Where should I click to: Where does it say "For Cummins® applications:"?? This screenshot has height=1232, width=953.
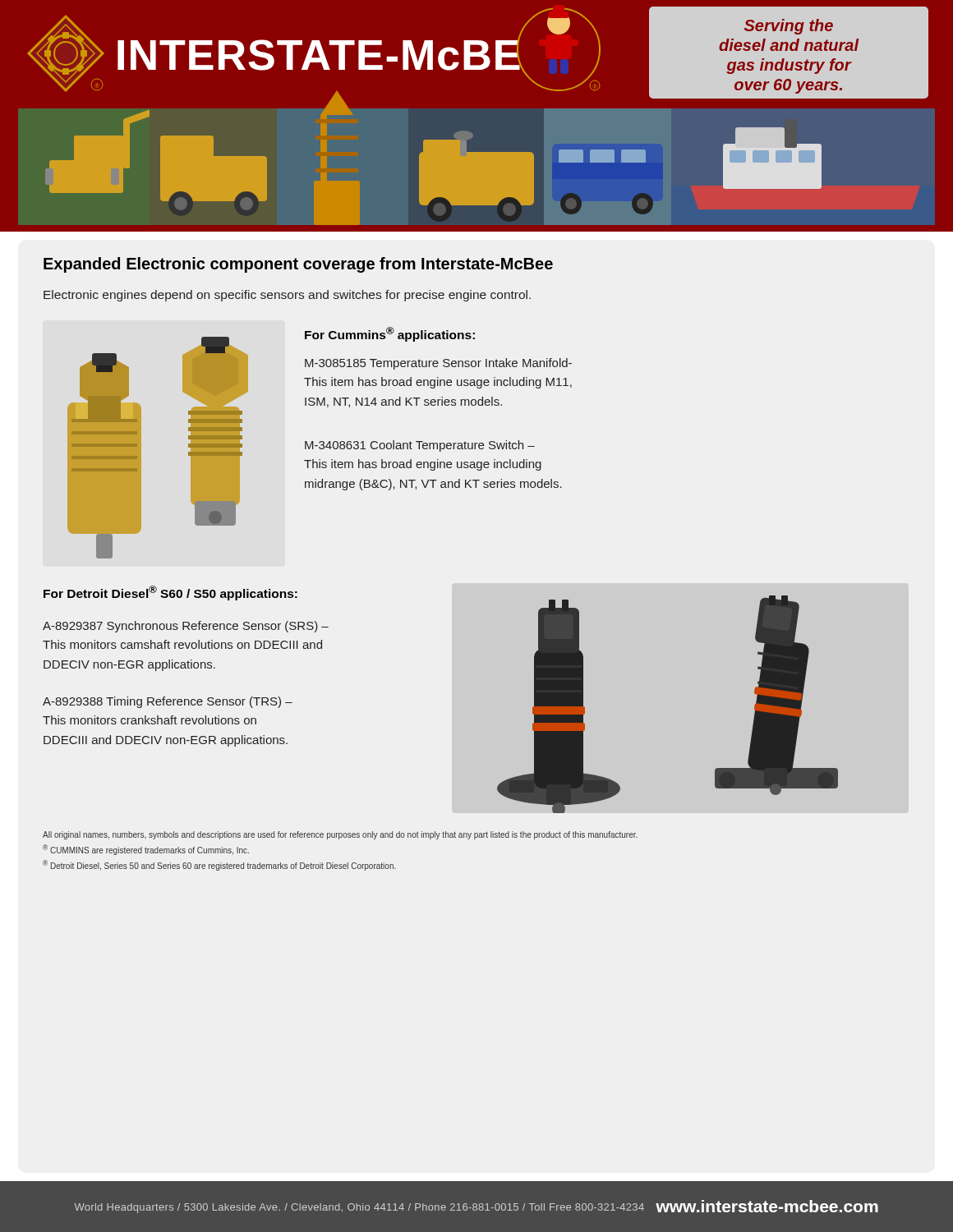tap(390, 333)
